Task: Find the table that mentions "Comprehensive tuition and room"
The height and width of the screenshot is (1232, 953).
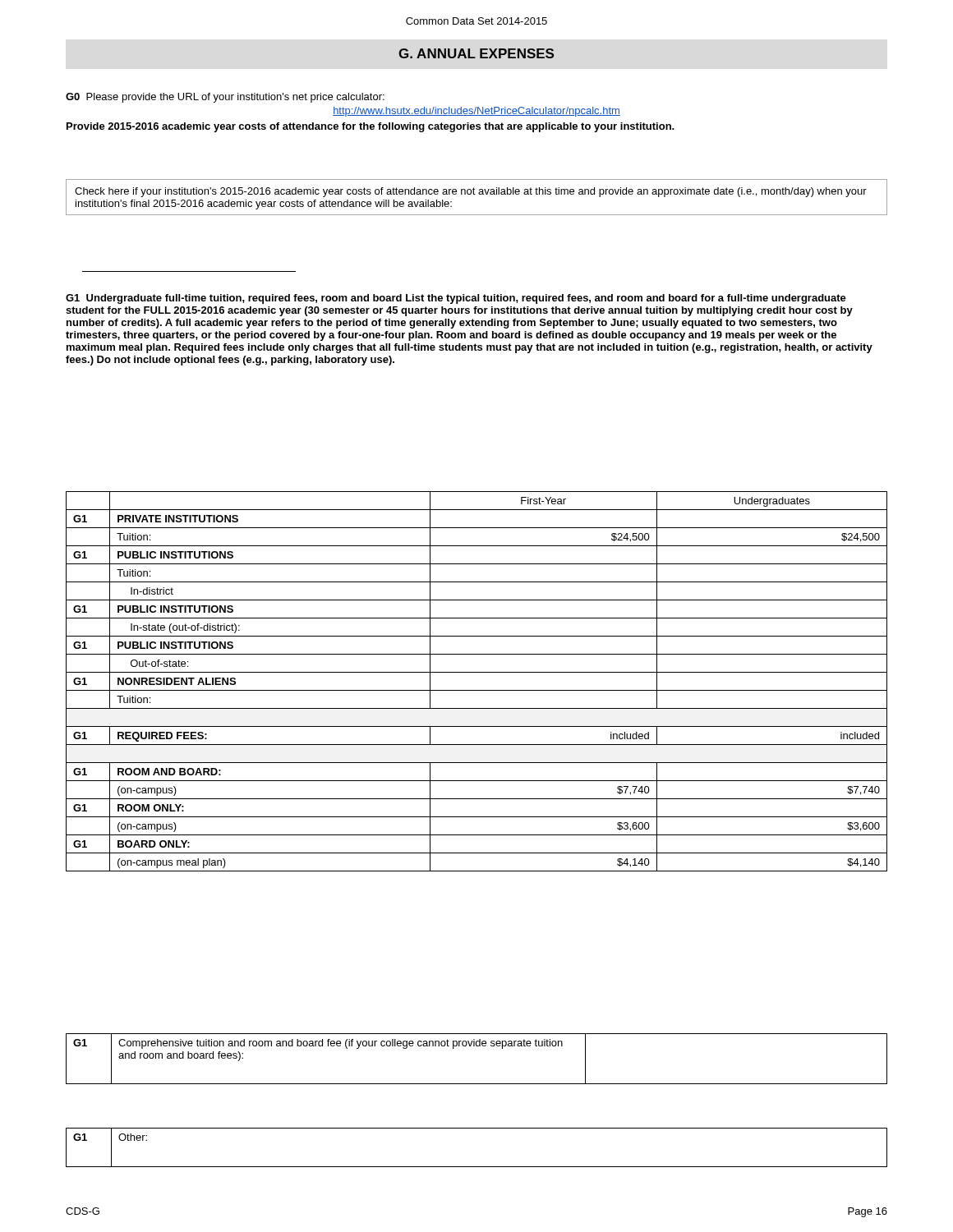Action: coord(476,1059)
